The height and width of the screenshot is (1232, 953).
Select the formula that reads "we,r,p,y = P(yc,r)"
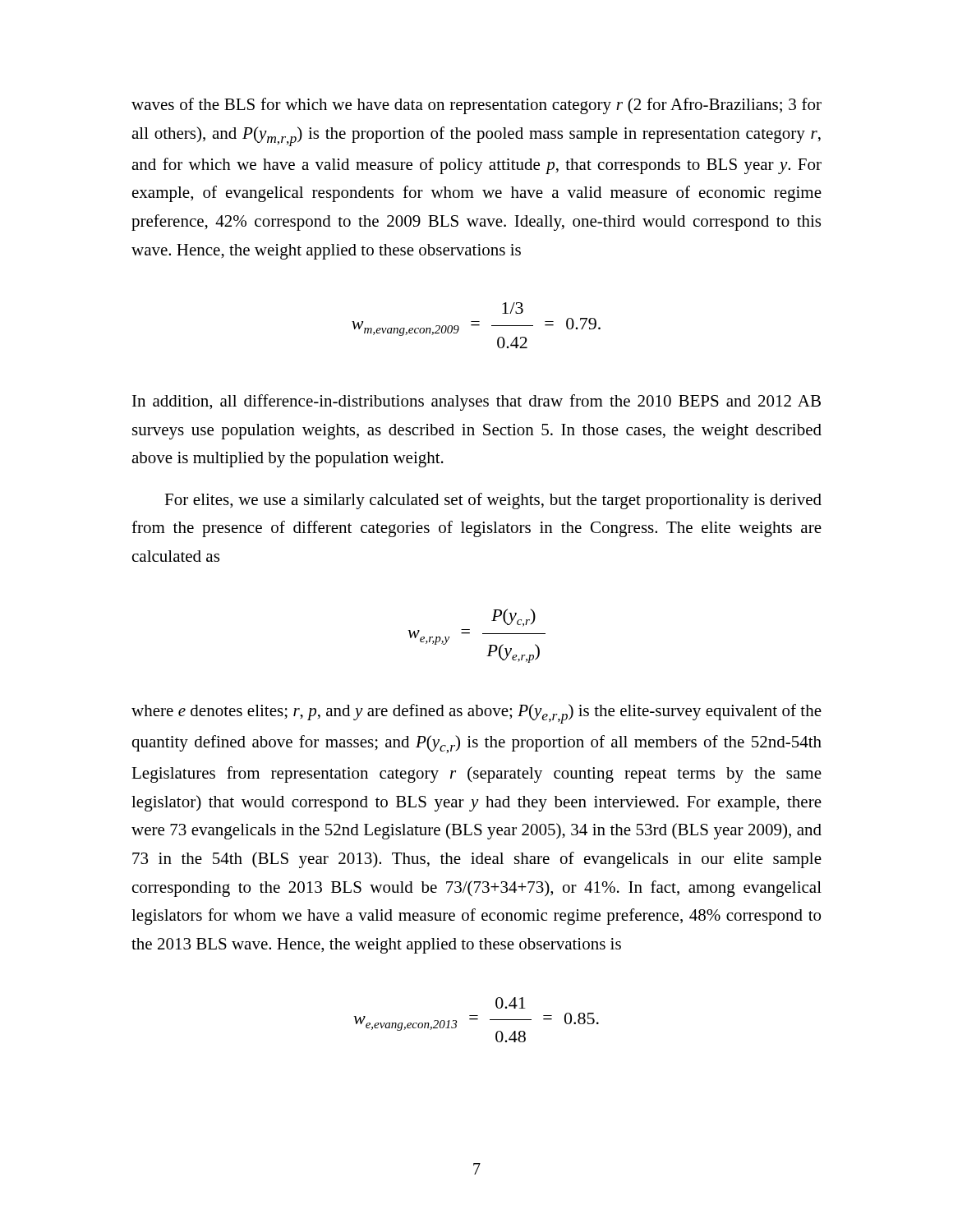coord(476,633)
